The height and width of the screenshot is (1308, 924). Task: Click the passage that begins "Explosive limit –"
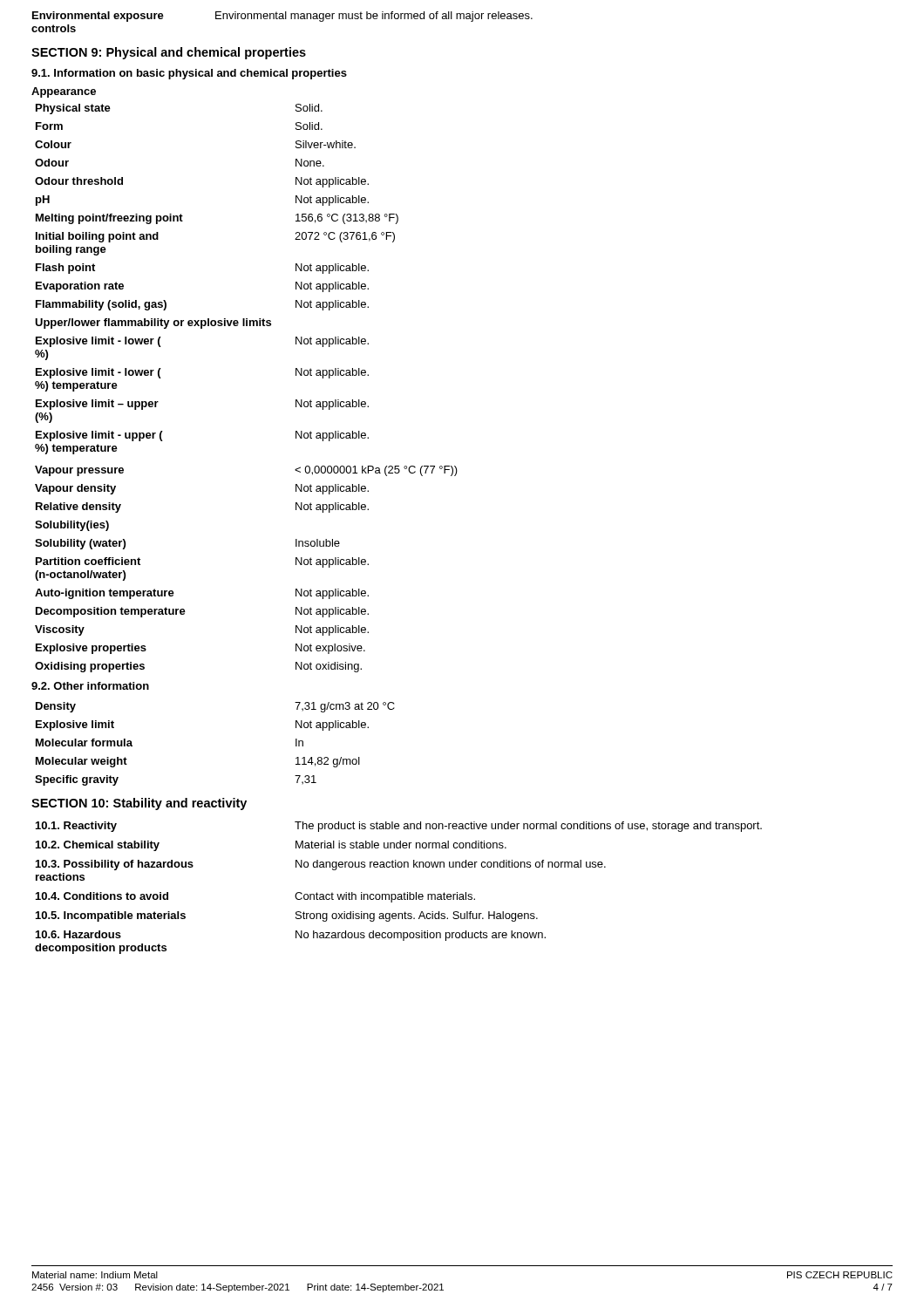(x=95, y=404)
